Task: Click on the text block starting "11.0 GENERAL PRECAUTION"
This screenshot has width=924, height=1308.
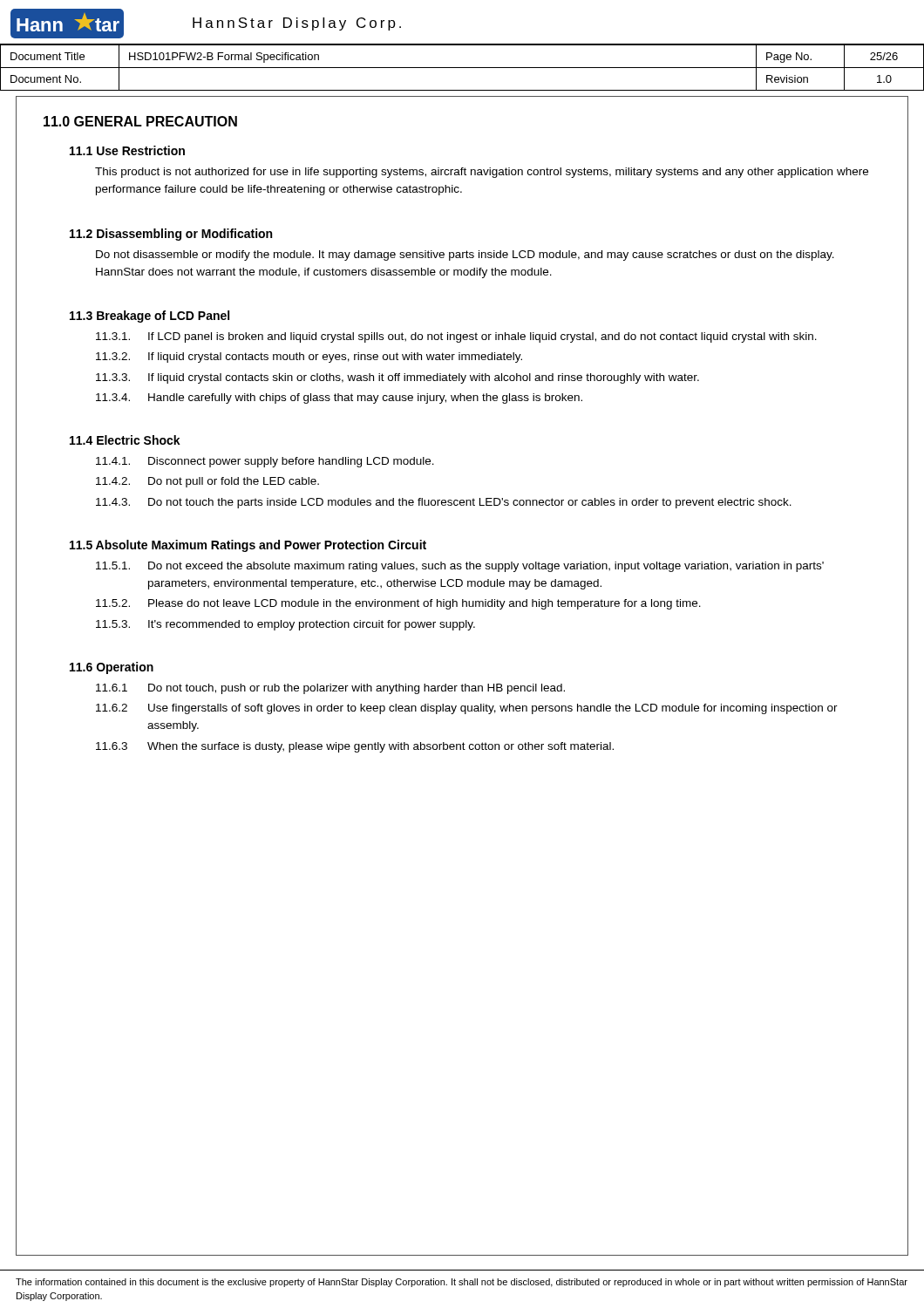Action: [x=140, y=122]
